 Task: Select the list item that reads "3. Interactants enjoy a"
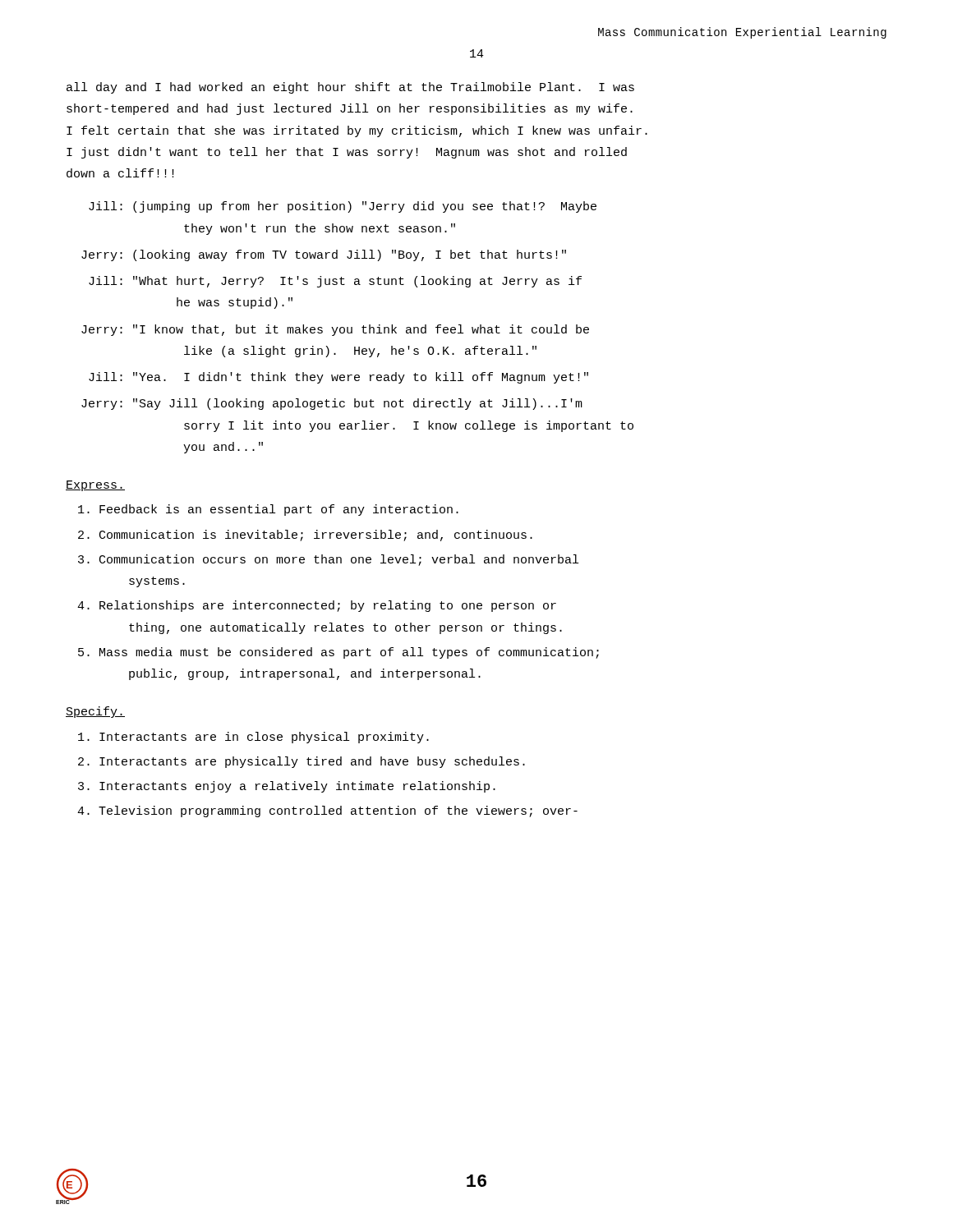(476, 788)
